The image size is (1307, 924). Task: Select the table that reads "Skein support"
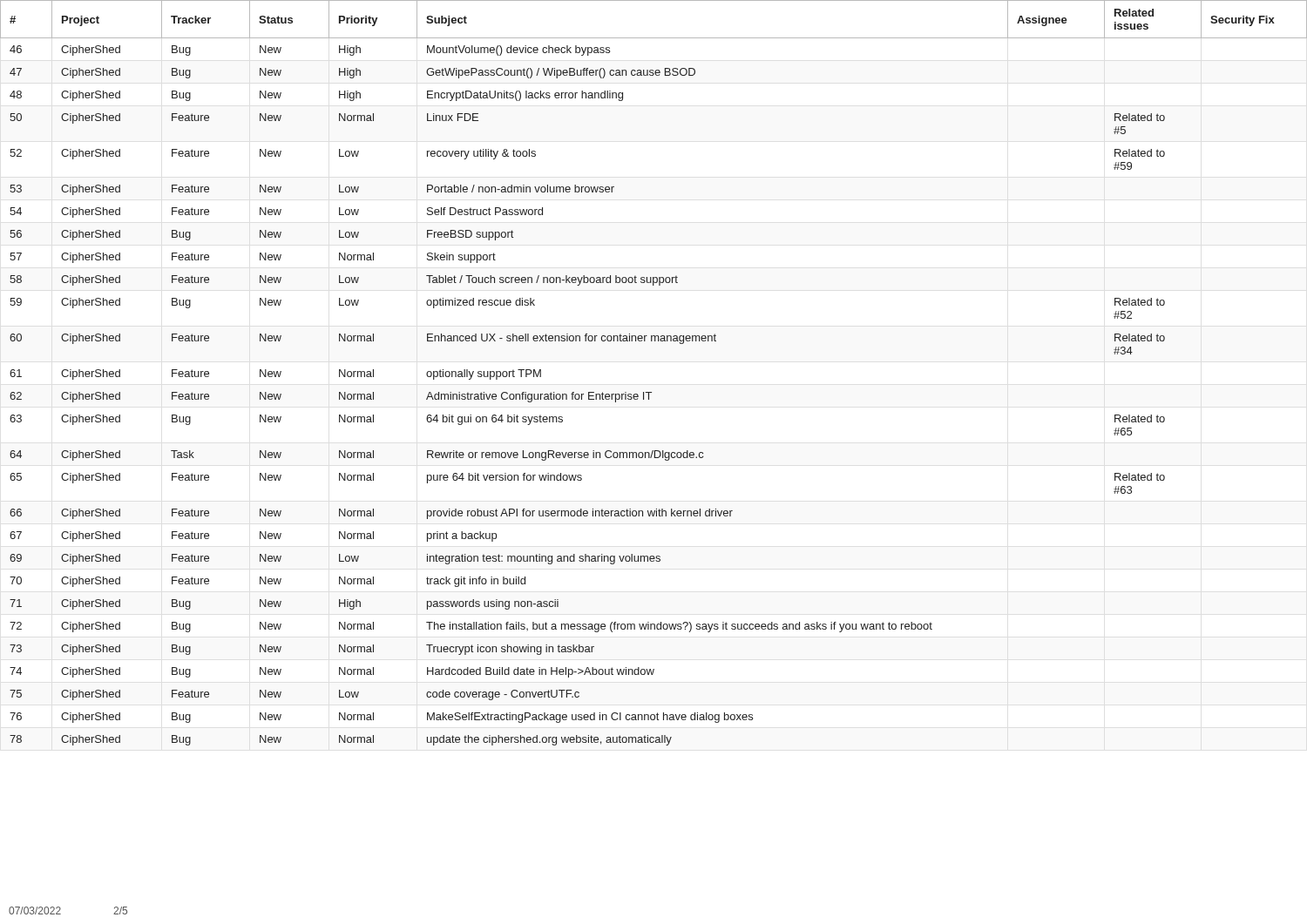(654, 375)
